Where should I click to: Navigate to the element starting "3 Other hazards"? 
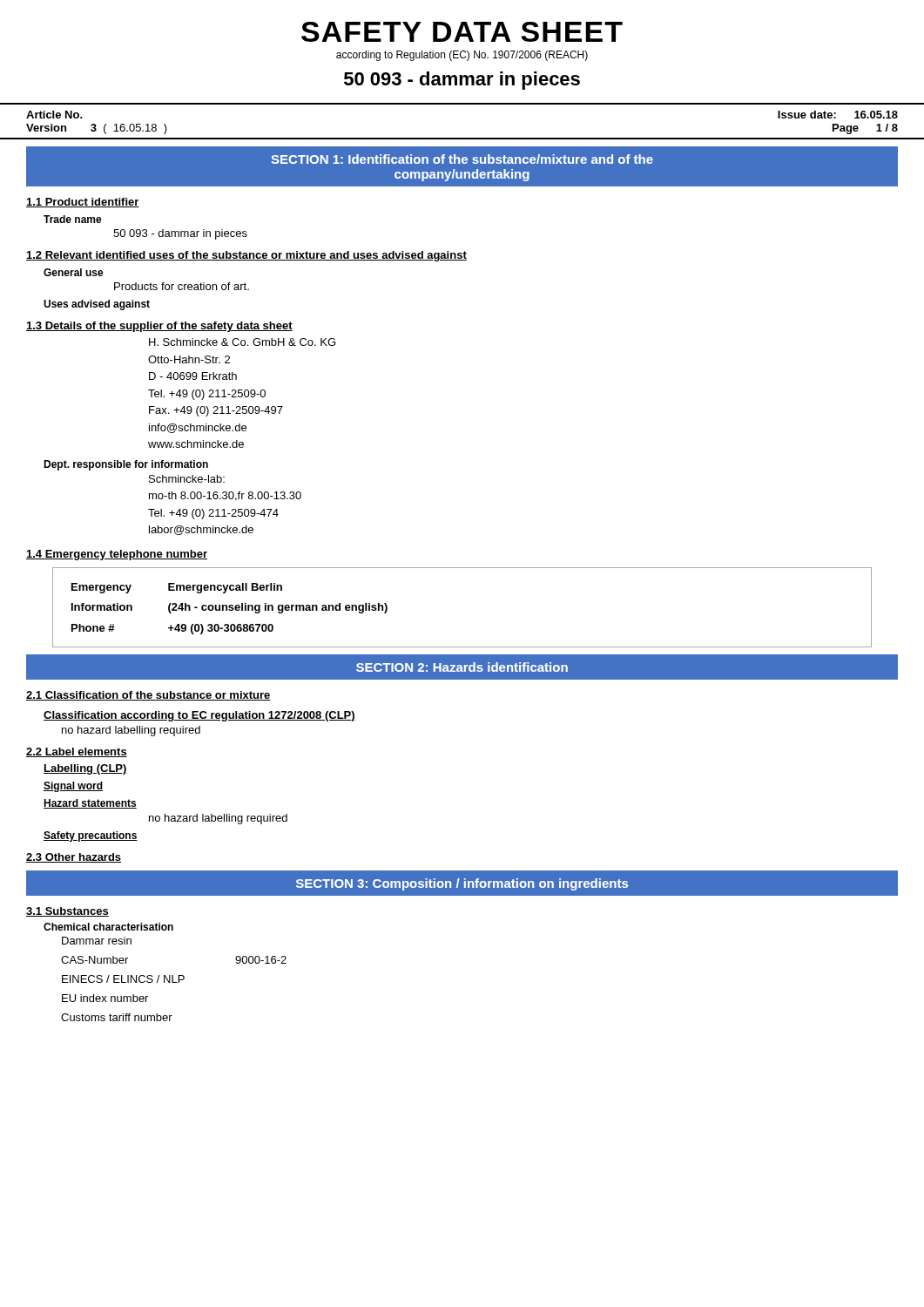(x=74, y=858)
